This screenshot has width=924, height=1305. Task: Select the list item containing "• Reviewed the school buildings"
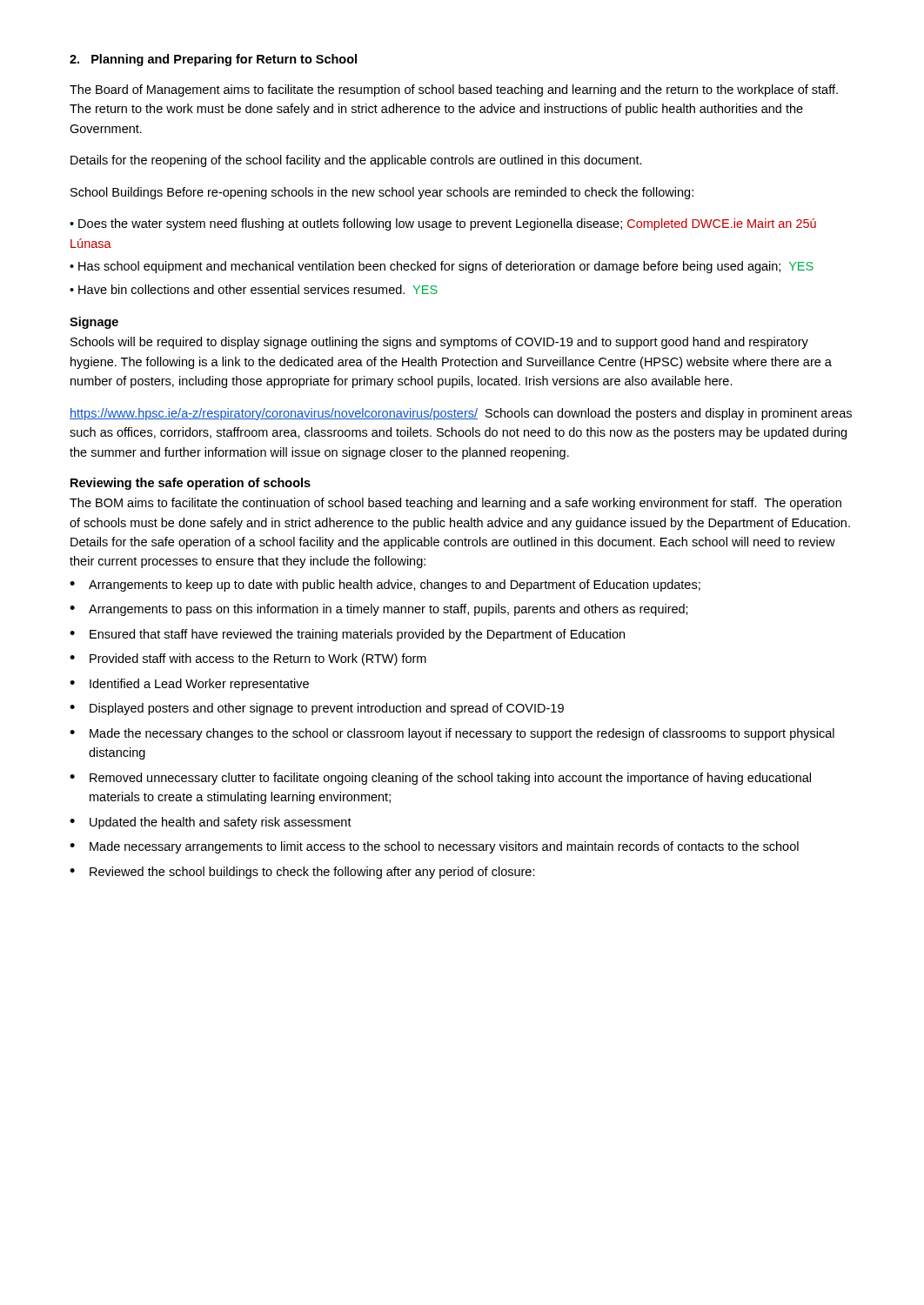coord(462,872)
